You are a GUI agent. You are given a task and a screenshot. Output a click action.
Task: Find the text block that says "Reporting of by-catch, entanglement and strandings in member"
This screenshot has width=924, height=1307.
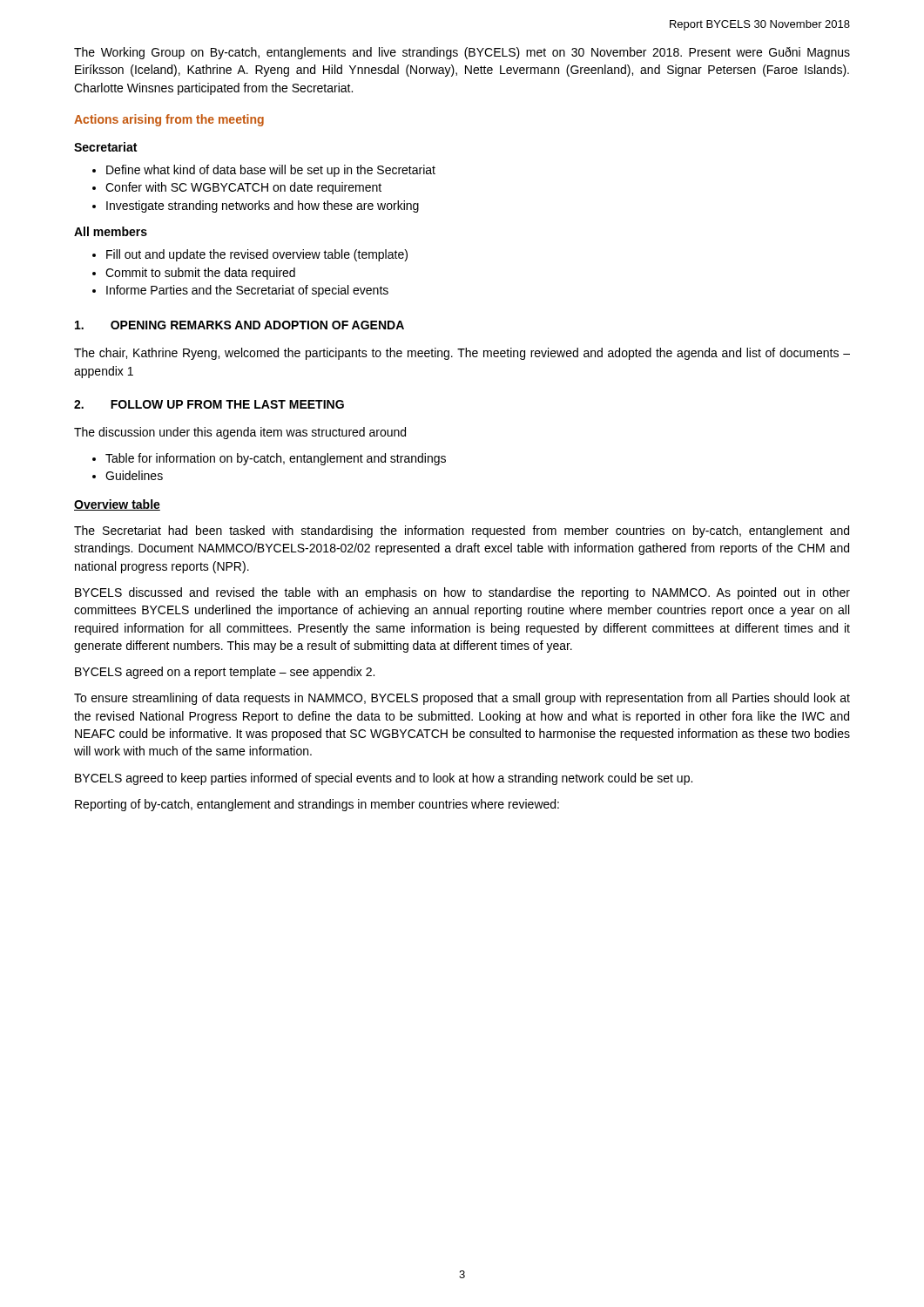click(x=462, y=804)
